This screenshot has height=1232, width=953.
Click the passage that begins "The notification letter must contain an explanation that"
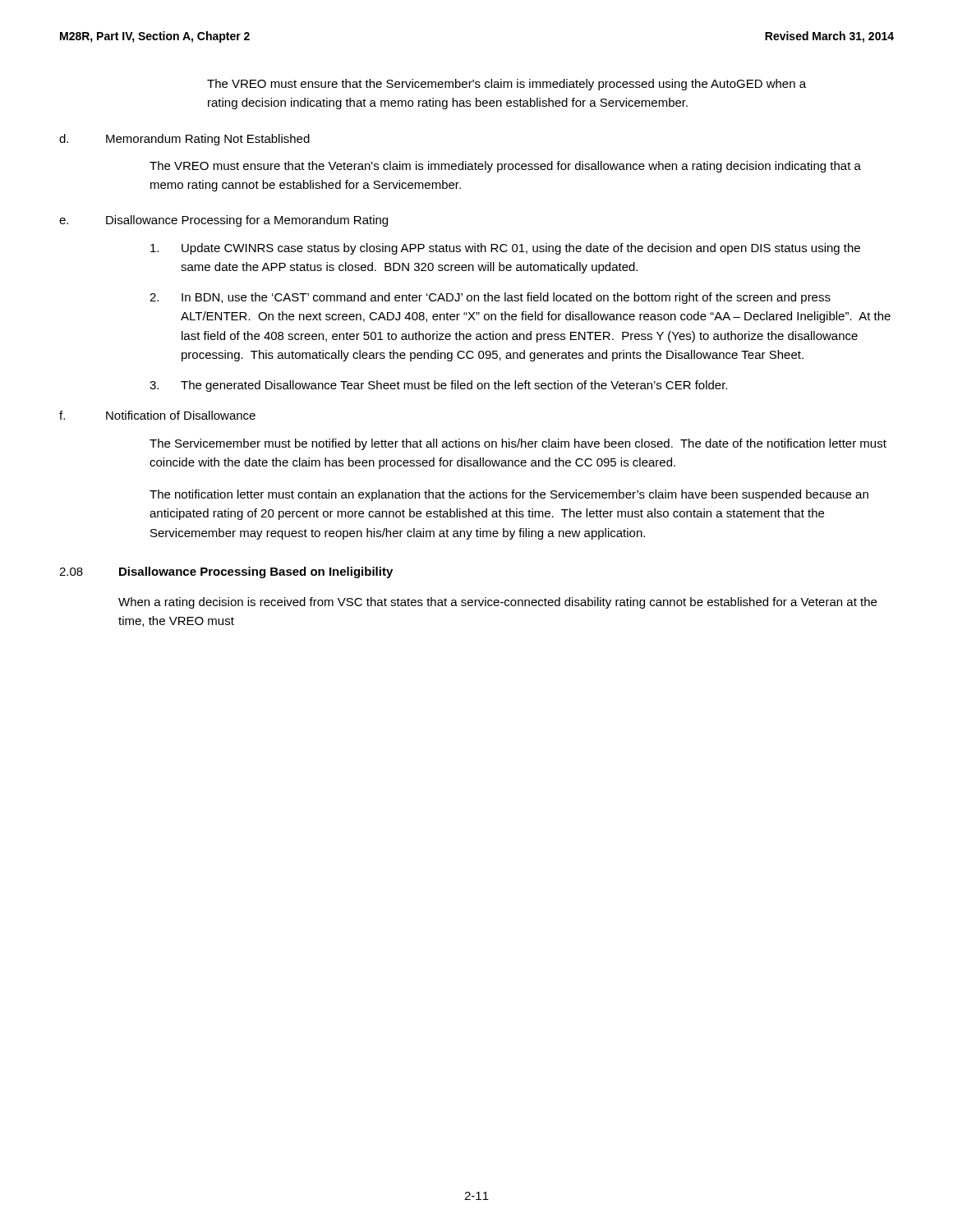pyautogui.click(x=509, y=513)
